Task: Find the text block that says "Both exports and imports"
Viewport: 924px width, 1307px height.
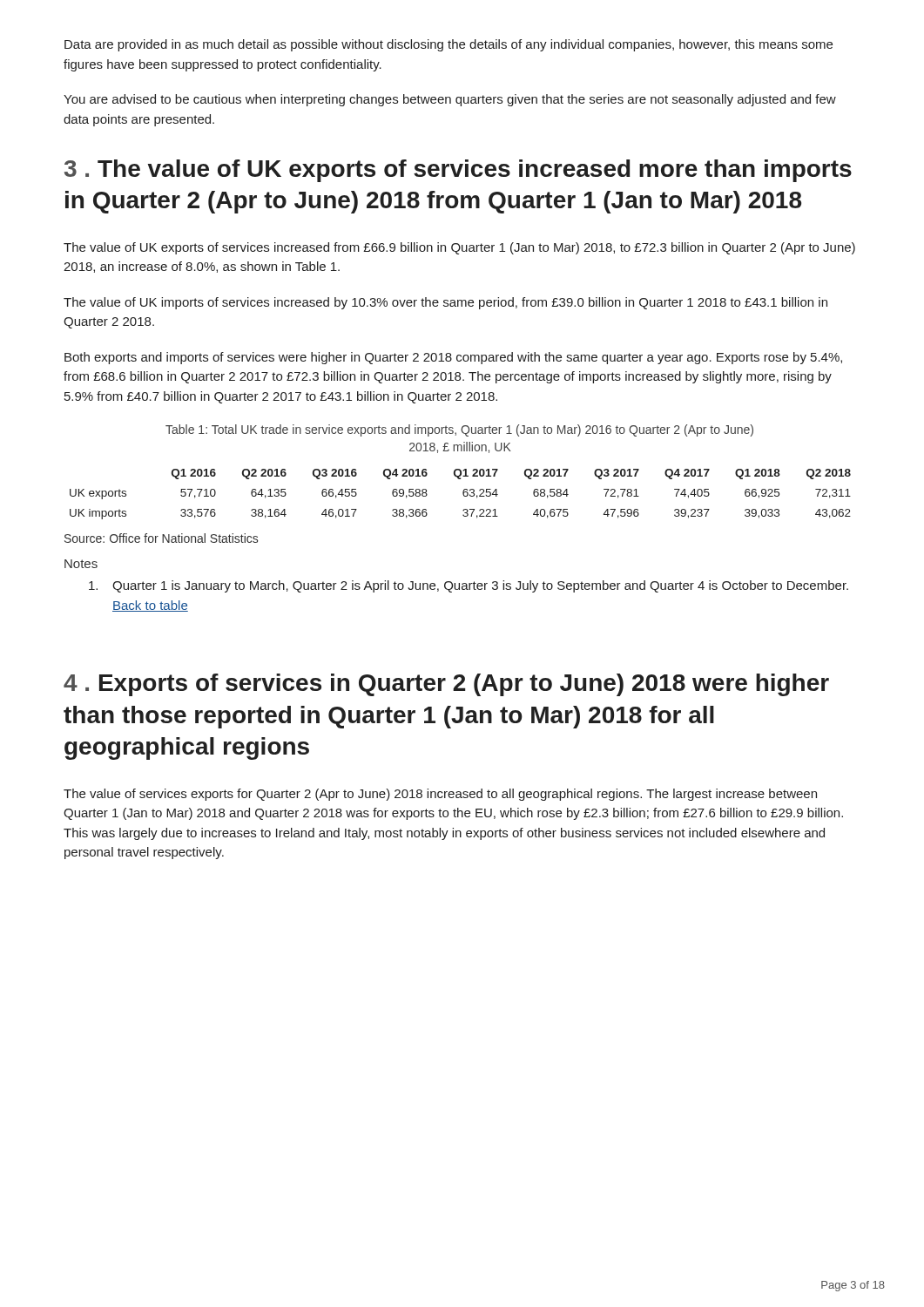Action: pyautogui.click(x=453, y=376)
